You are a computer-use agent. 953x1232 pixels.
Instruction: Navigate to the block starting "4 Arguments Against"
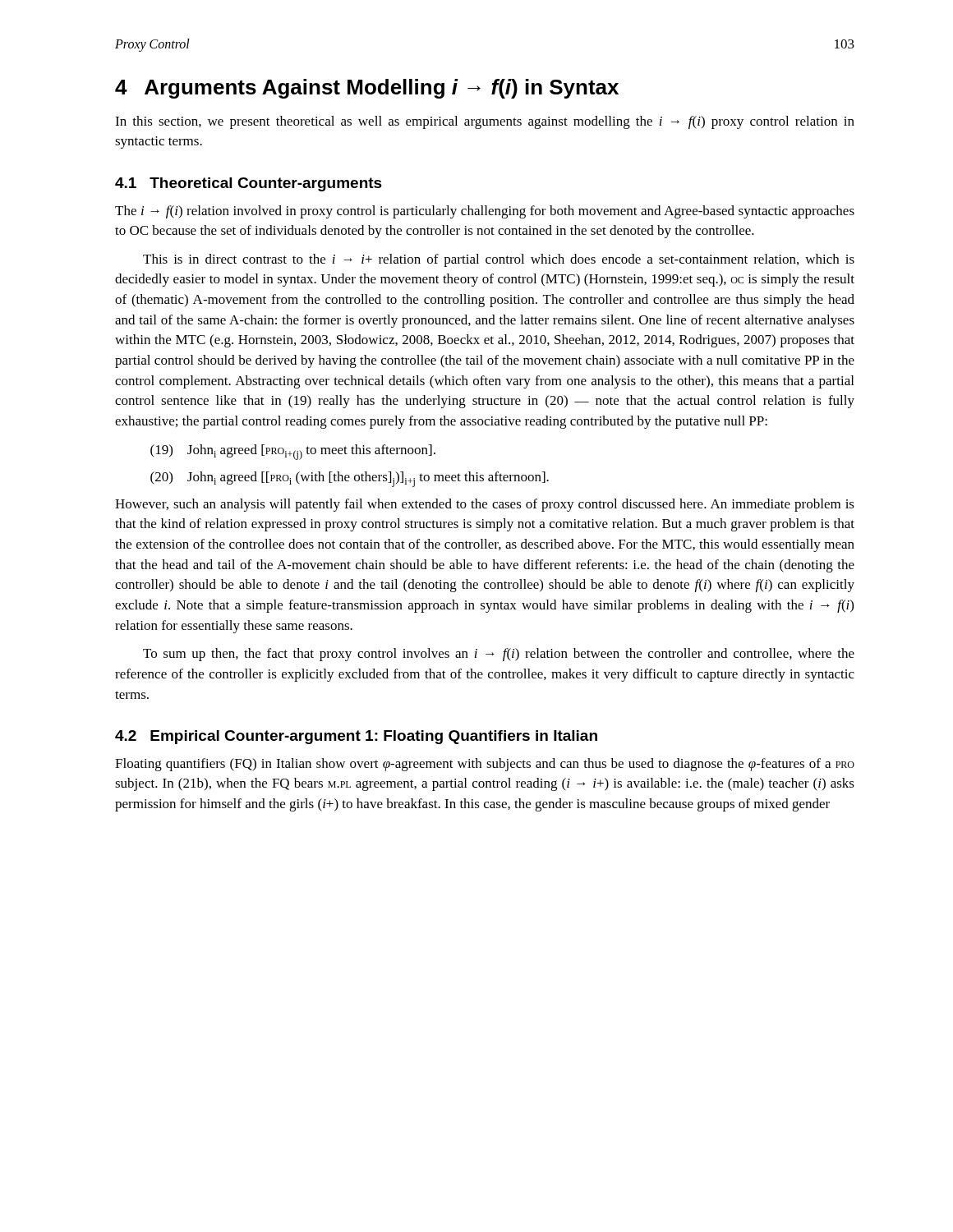[x=485, y=88]
